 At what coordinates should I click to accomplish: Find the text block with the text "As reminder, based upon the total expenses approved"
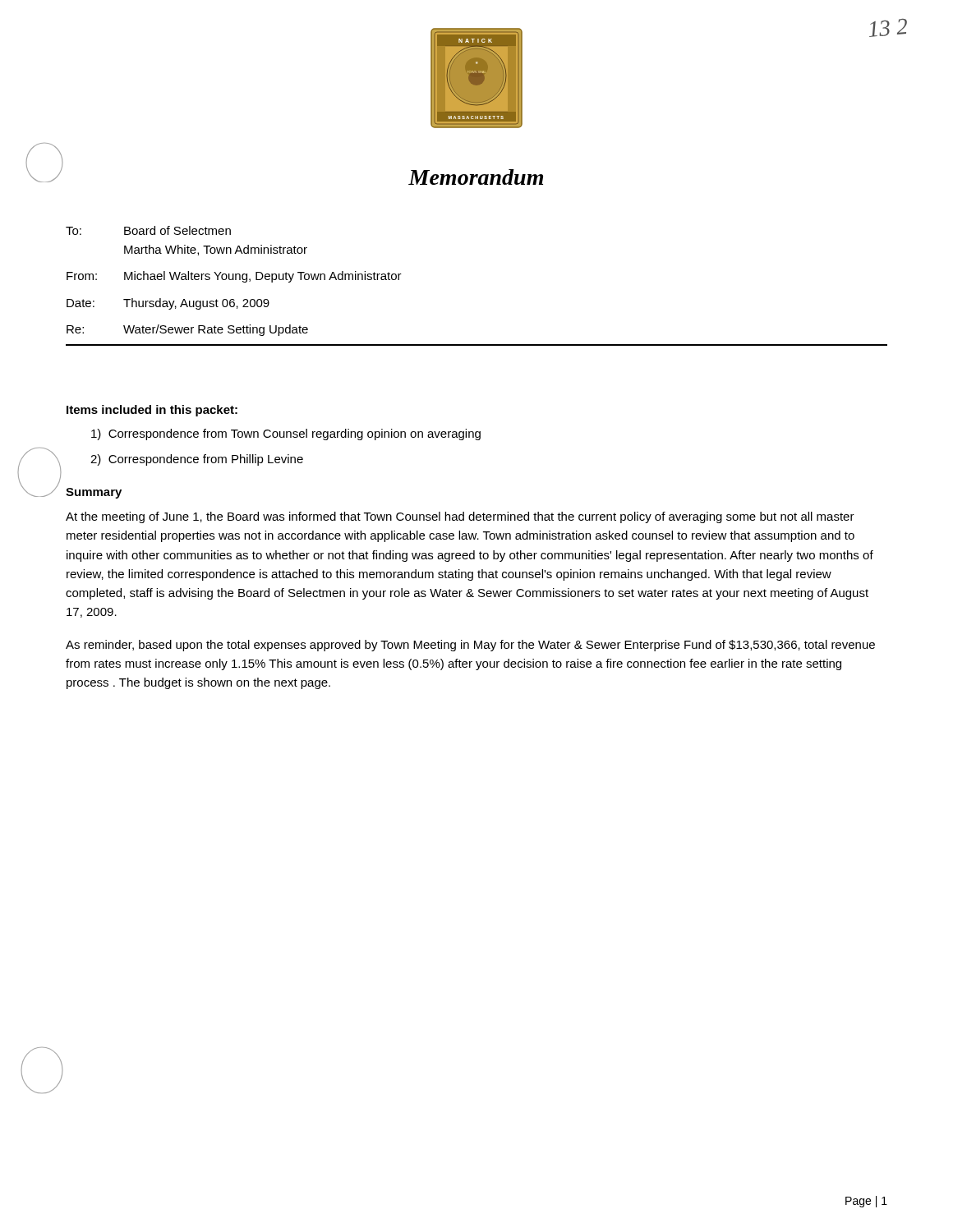pos(471,663)
